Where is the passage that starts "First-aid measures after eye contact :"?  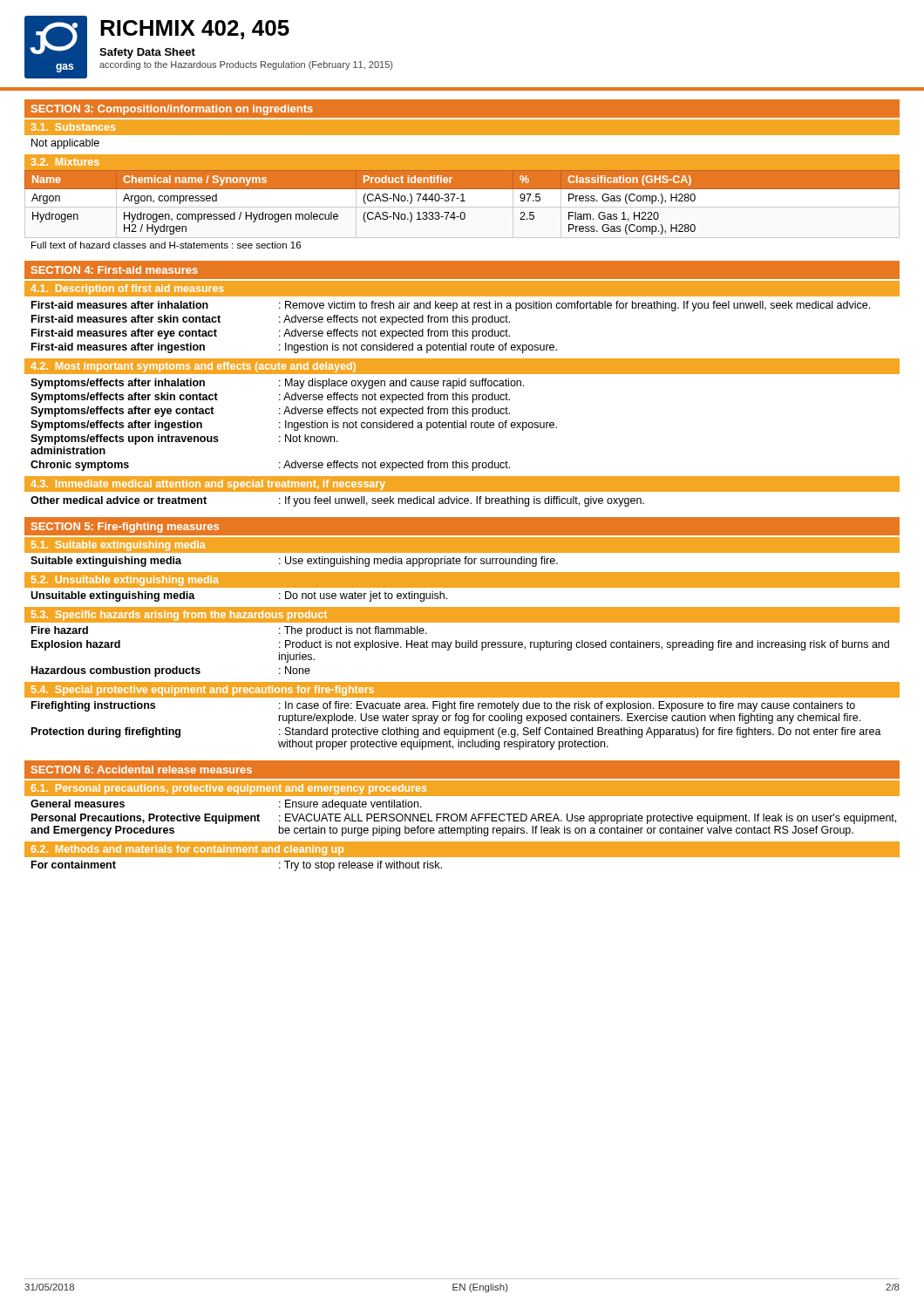click(x=462, y=333)
